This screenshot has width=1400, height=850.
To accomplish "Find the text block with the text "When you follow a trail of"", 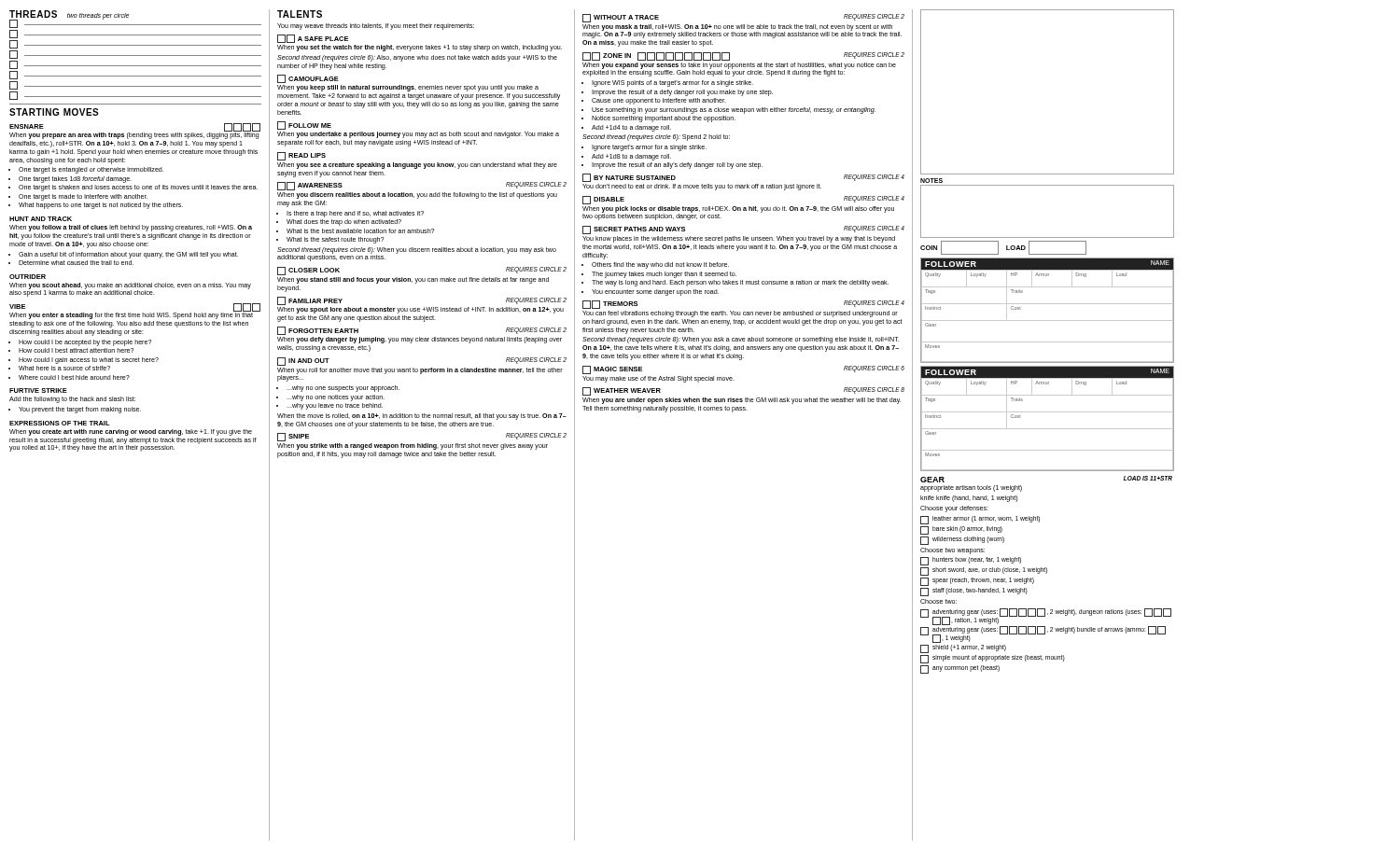I will pos(135,246).
